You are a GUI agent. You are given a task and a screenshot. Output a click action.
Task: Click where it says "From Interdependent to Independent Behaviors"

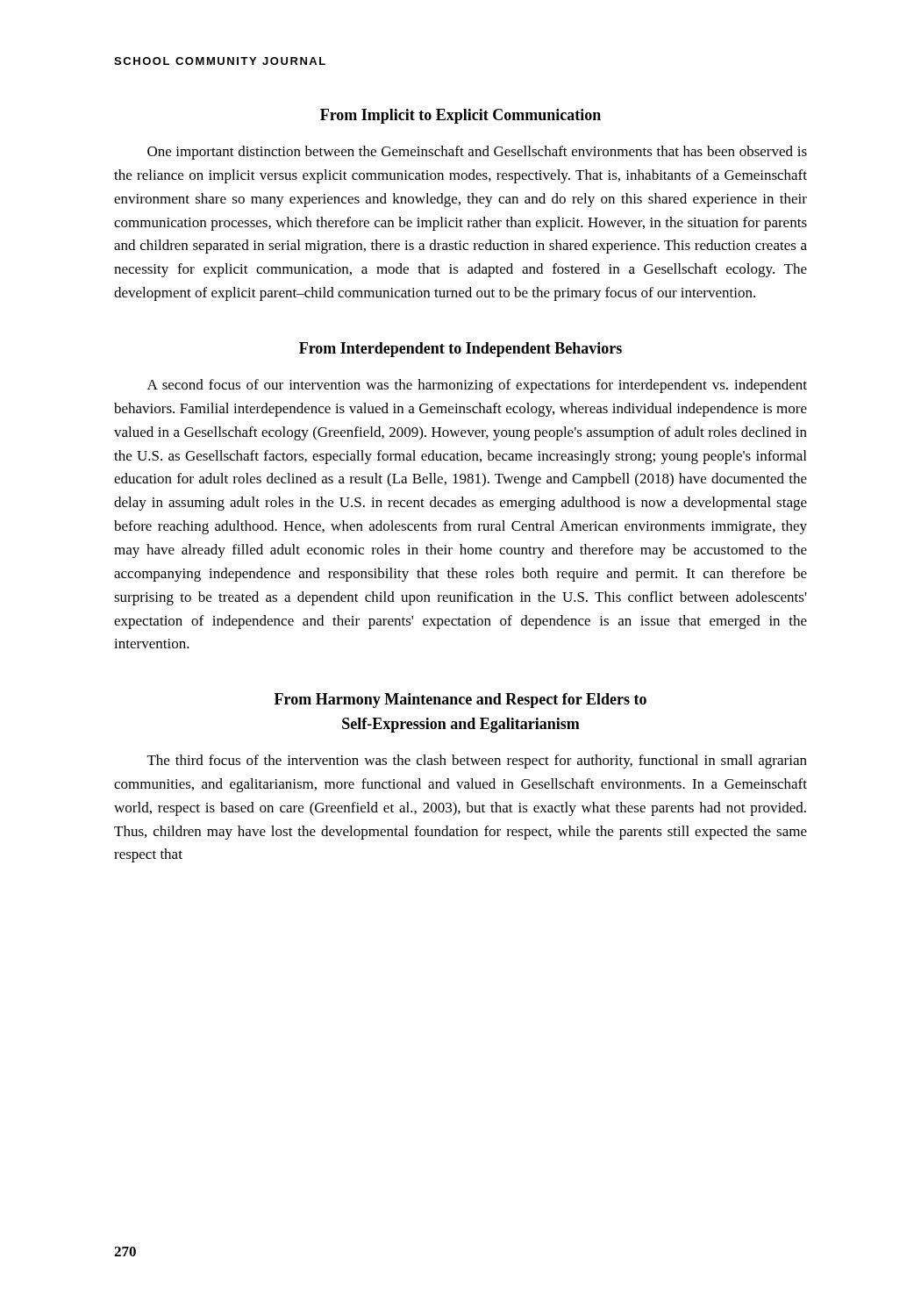pyautogui.click(x=460, y=348)
